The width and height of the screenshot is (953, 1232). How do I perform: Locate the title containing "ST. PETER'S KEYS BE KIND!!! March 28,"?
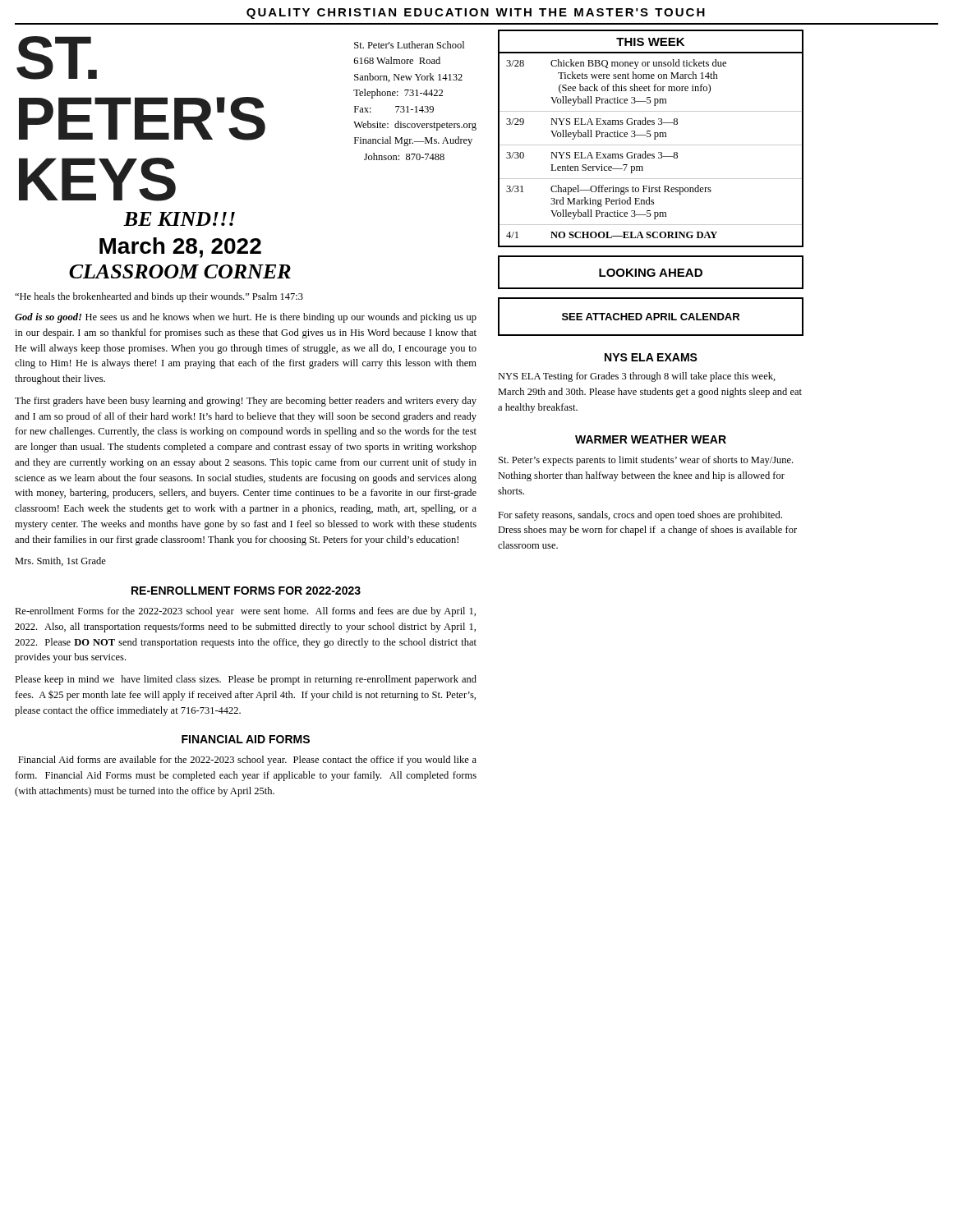click(180, 156)
